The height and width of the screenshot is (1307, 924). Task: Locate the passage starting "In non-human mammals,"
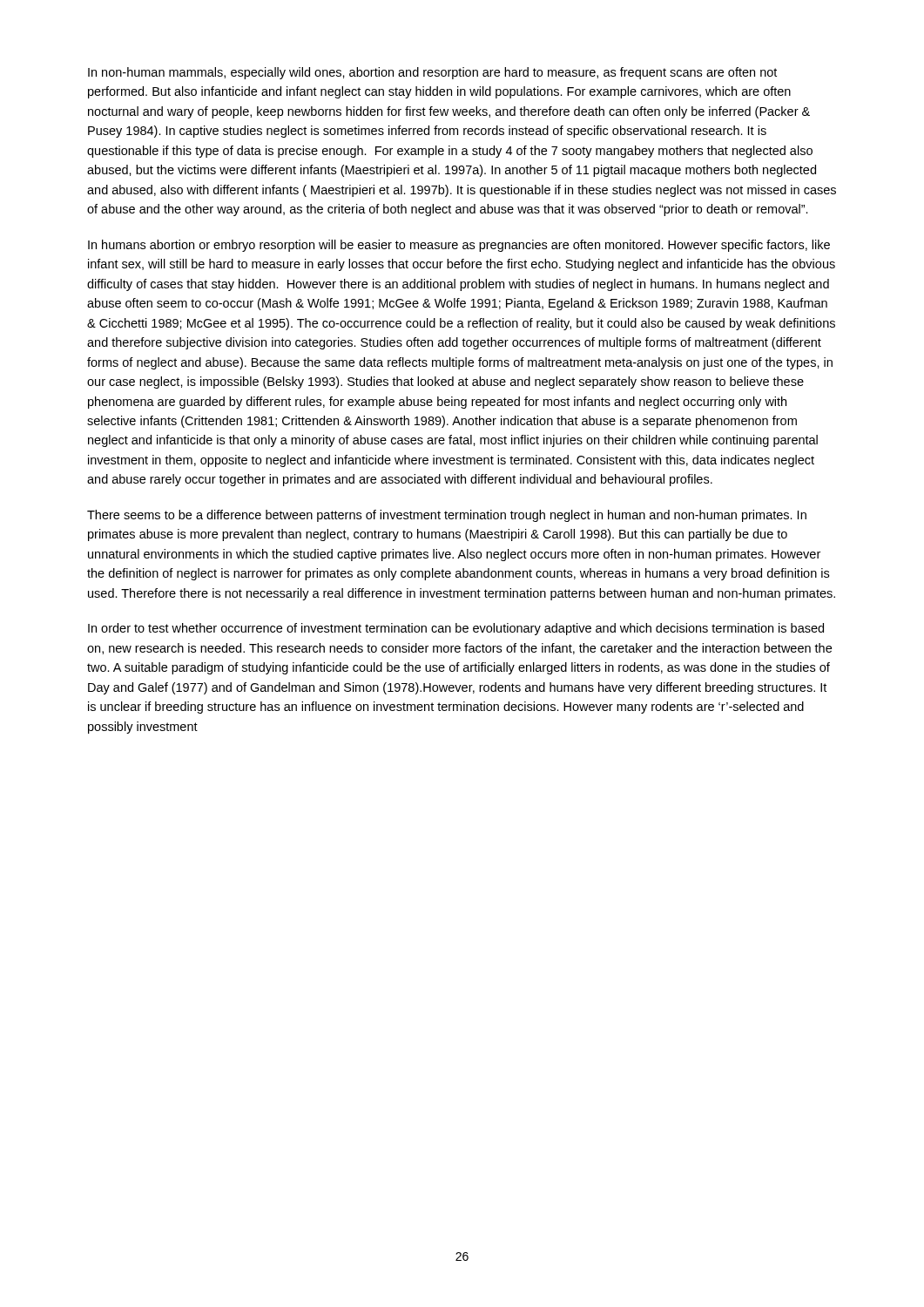[x=462, y=141]
